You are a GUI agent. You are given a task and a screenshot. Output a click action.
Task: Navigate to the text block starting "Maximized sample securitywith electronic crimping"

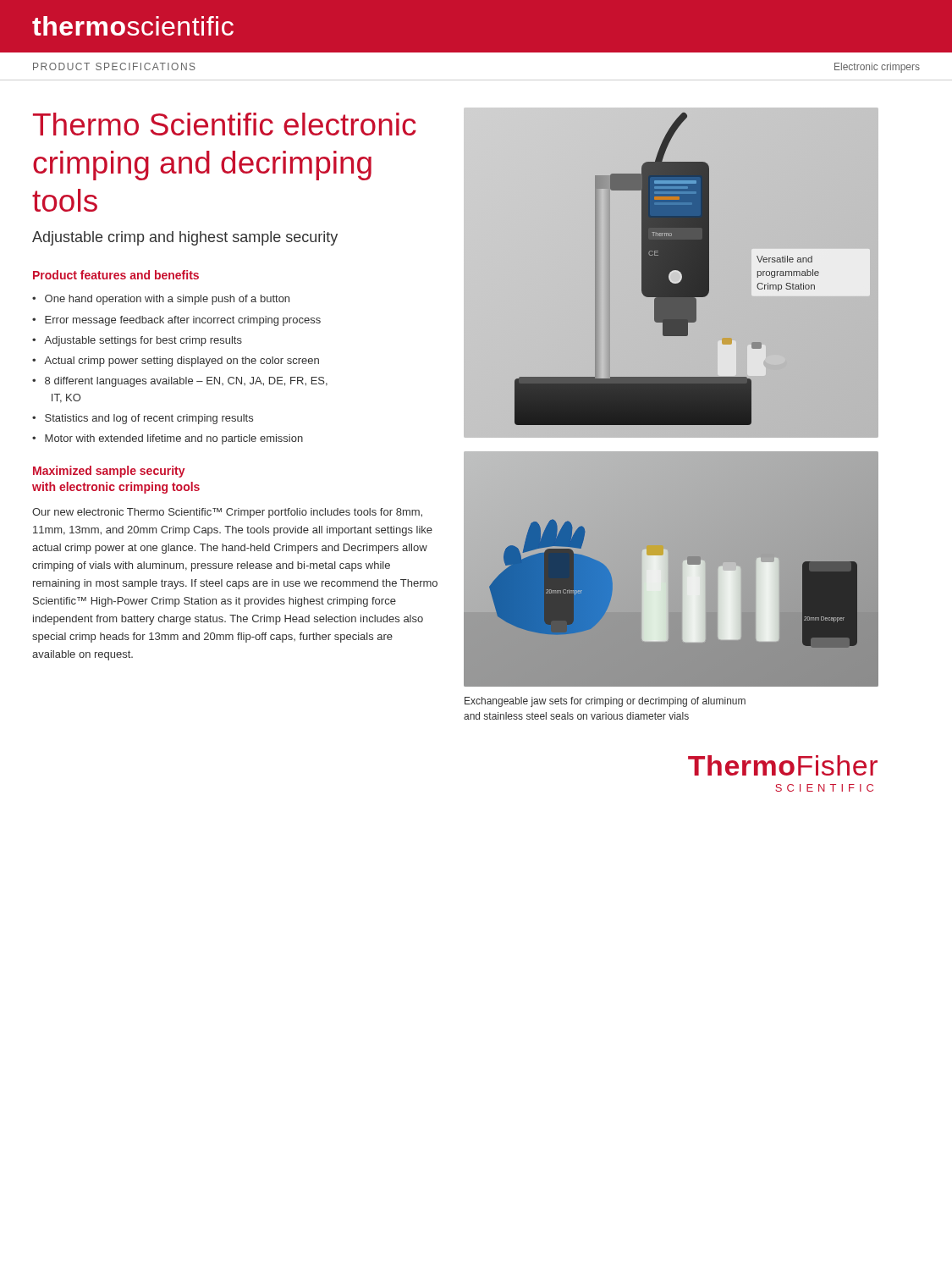click(x=116, y=479)
